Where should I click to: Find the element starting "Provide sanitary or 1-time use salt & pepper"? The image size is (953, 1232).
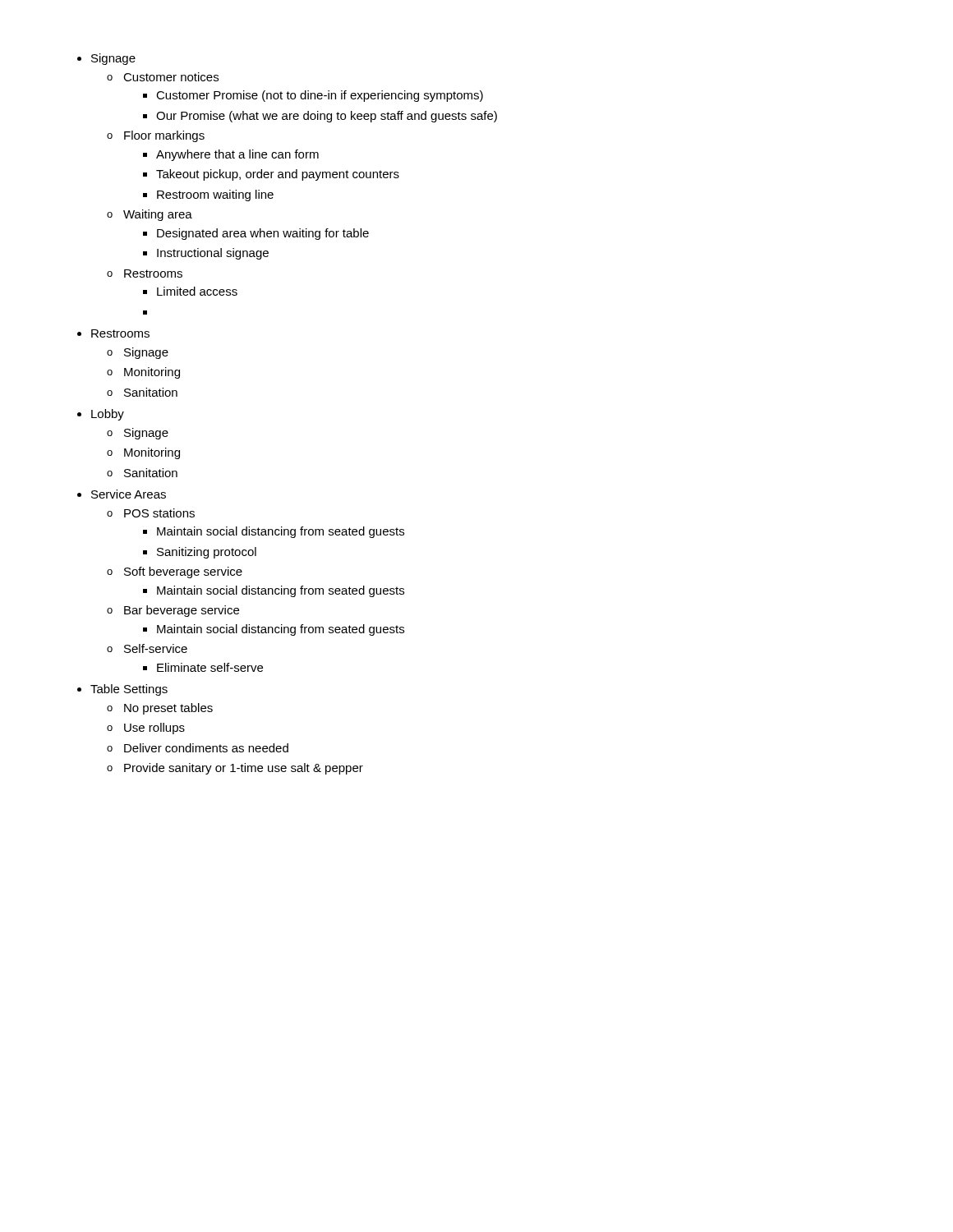(243, 768)
